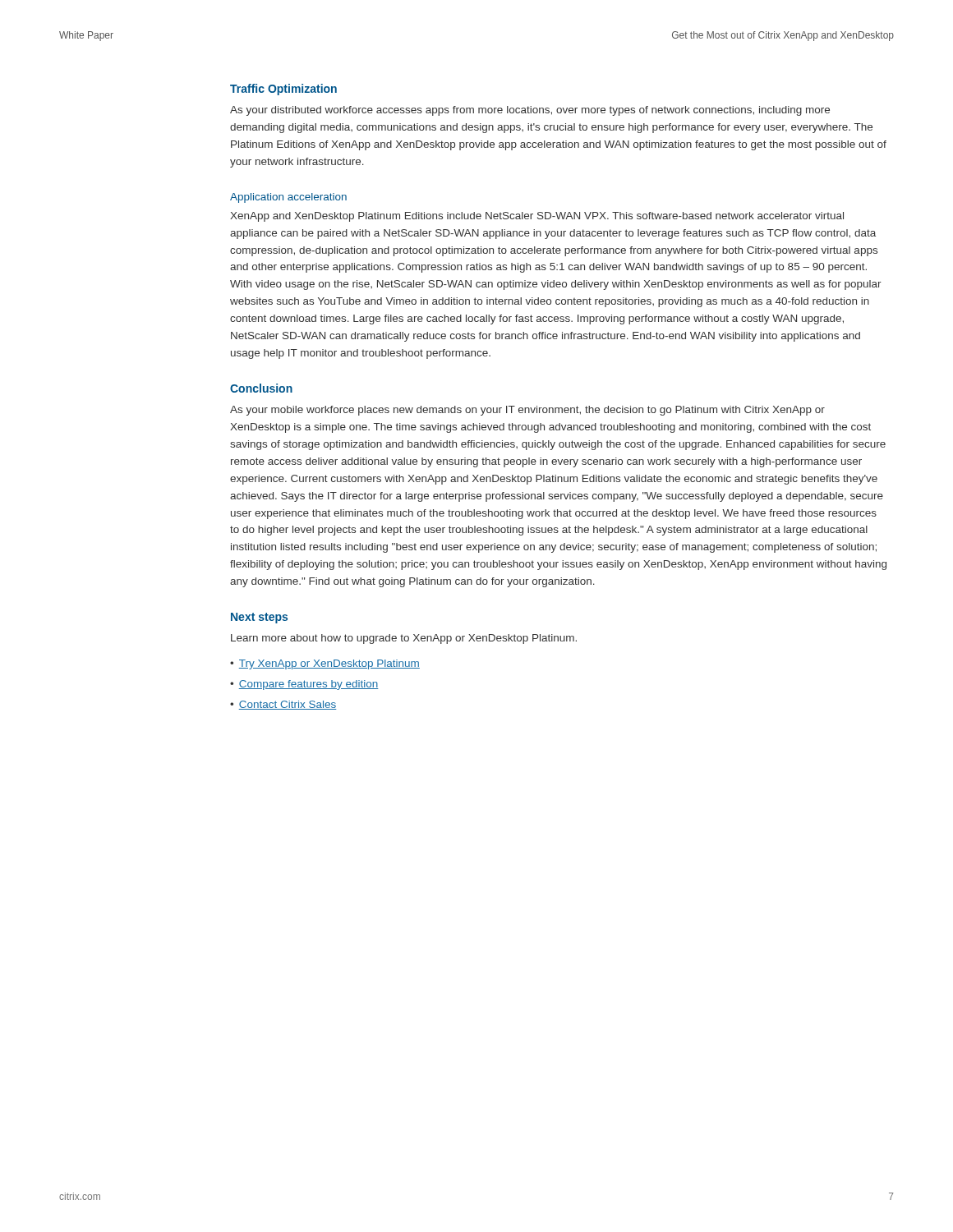The image size is (953, 1232).
Task: Where does it say "Next steps"?
Action: pos(259,617)
